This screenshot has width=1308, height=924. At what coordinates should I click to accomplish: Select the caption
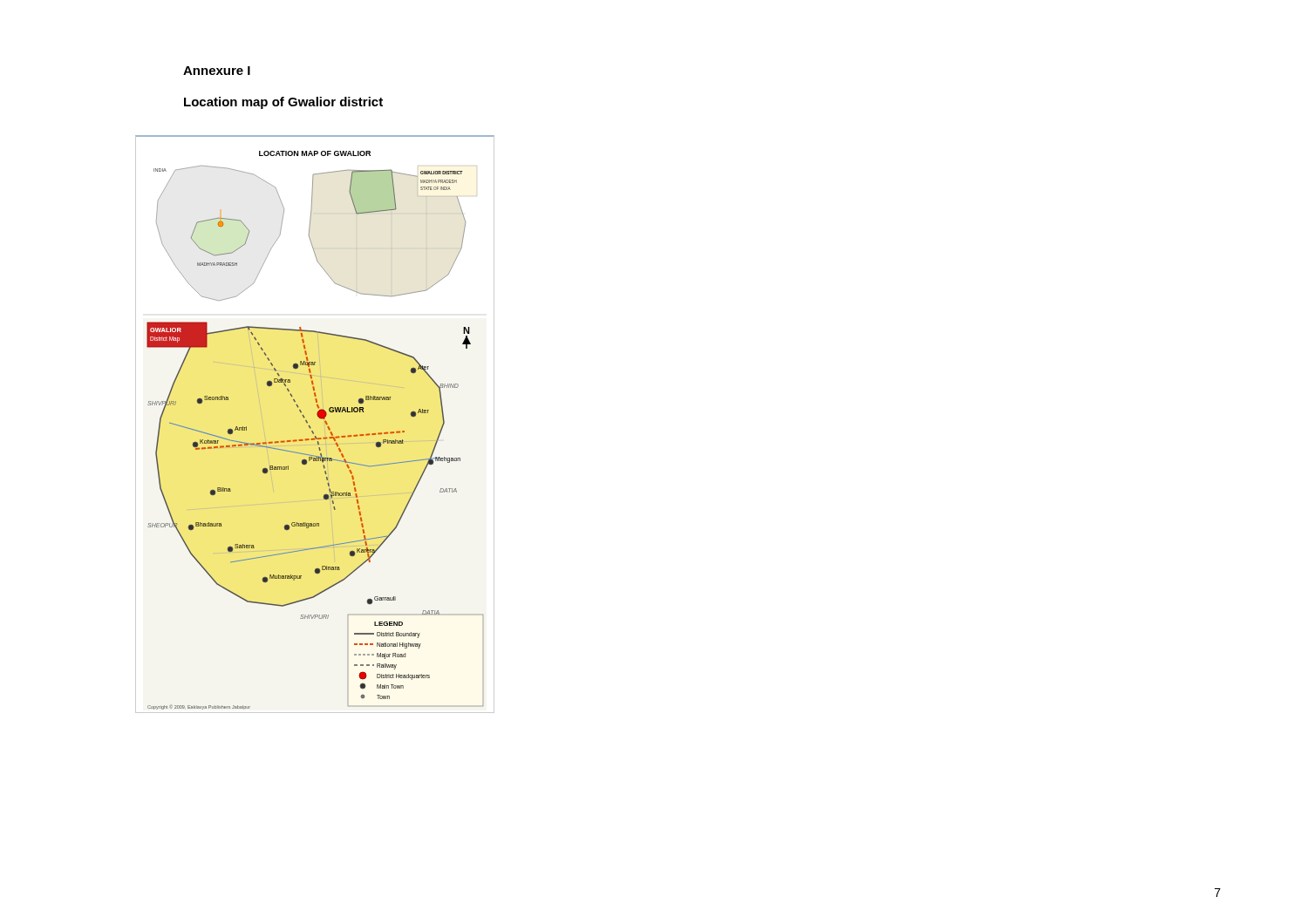(283, 102)
